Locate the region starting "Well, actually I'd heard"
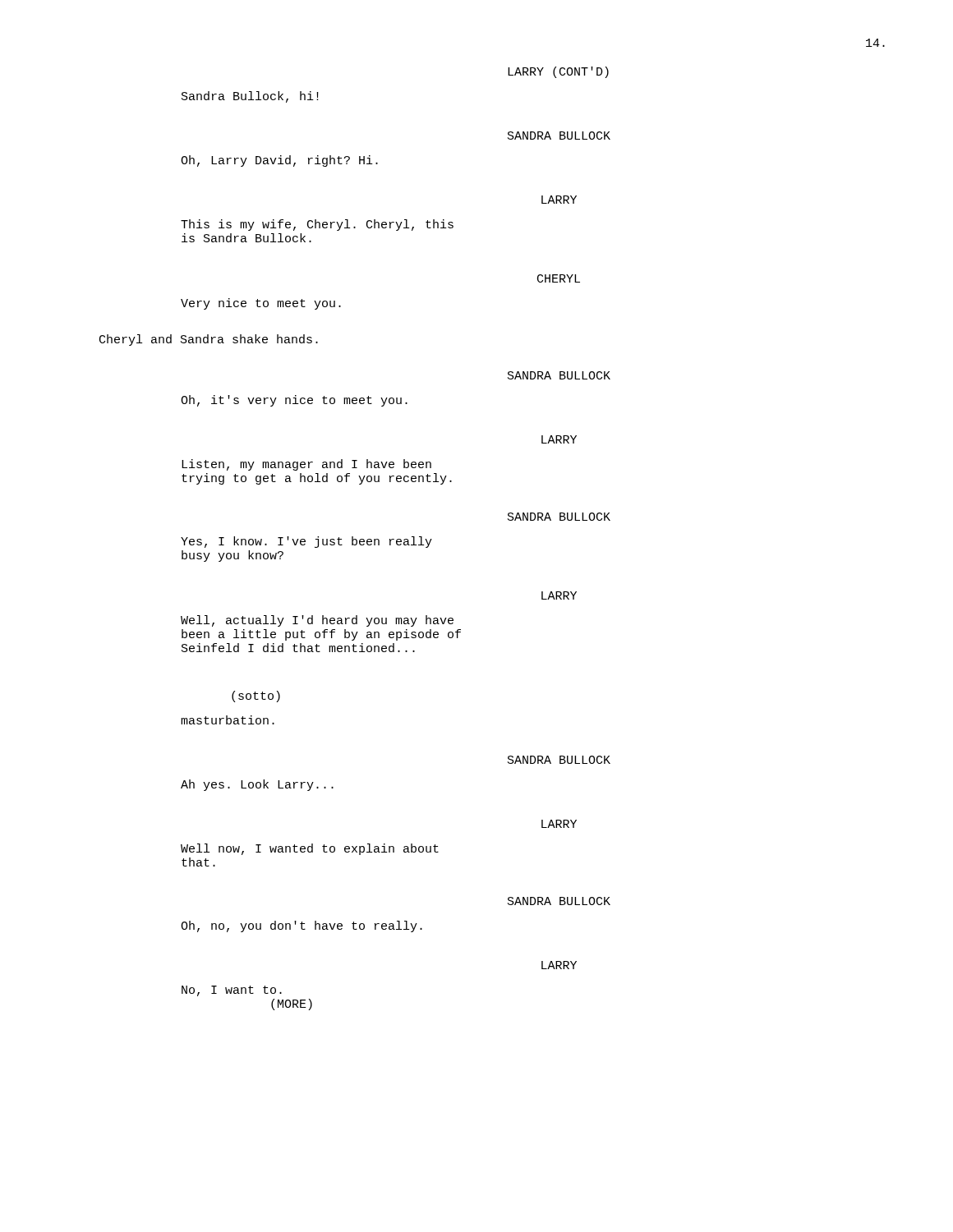Viewport: 953px width, 1232px height. [x=452, y=635]
